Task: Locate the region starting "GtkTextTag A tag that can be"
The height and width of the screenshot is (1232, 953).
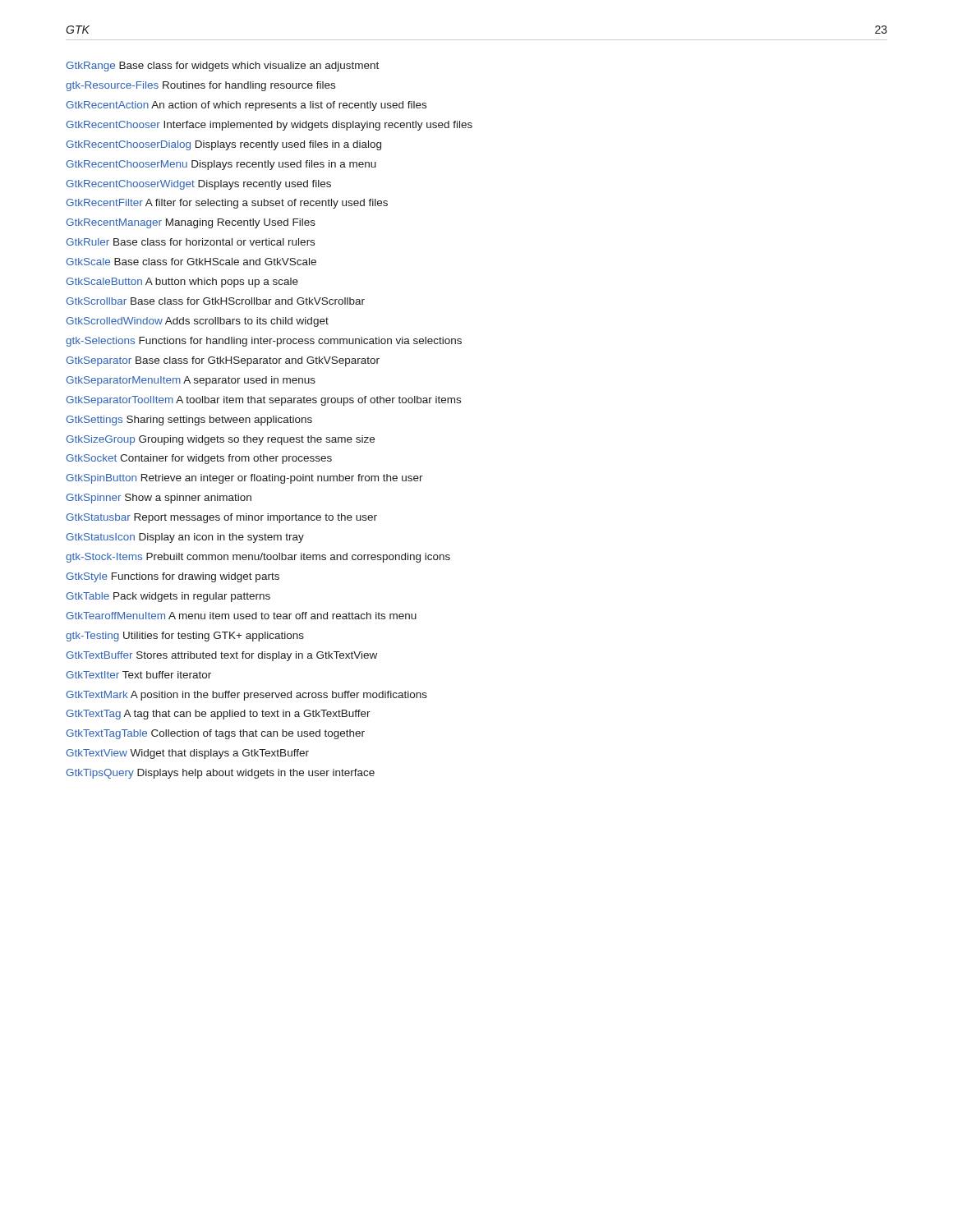Action: 218,714
